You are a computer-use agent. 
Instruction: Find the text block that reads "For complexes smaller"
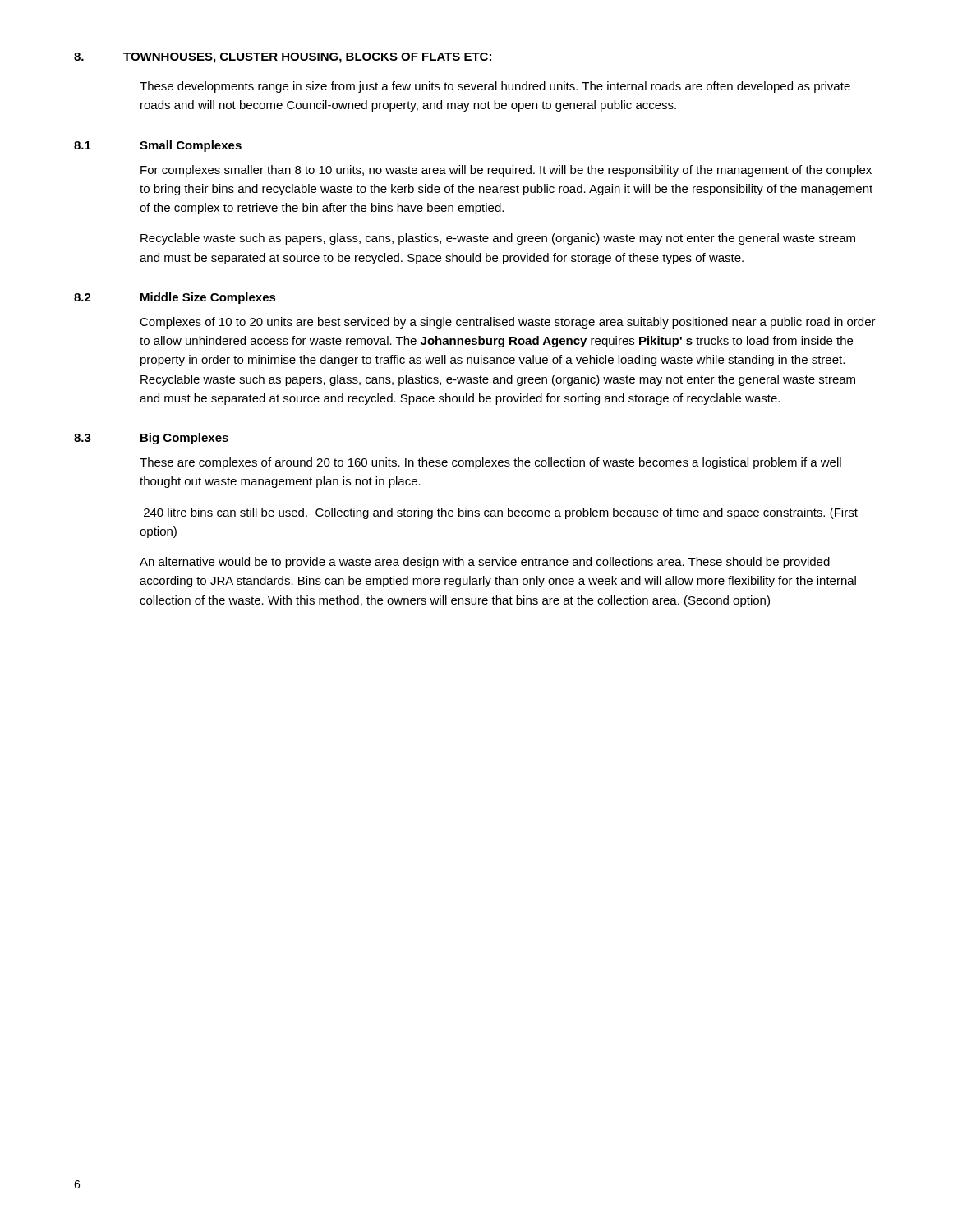[x=506, y=188]
